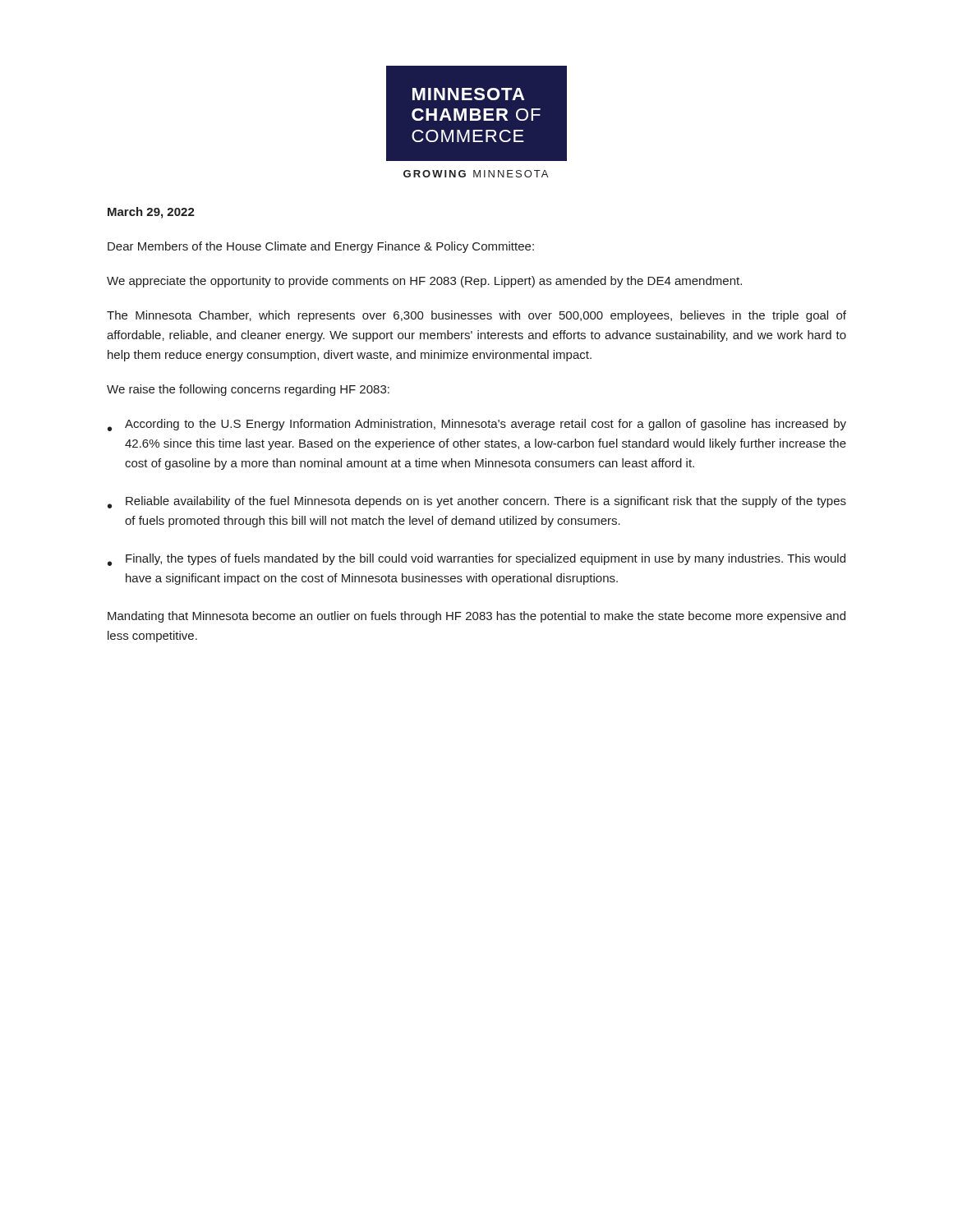
Task: Where is the passage that starts "The Minnesota Chamber,"?
Action: 476,335
